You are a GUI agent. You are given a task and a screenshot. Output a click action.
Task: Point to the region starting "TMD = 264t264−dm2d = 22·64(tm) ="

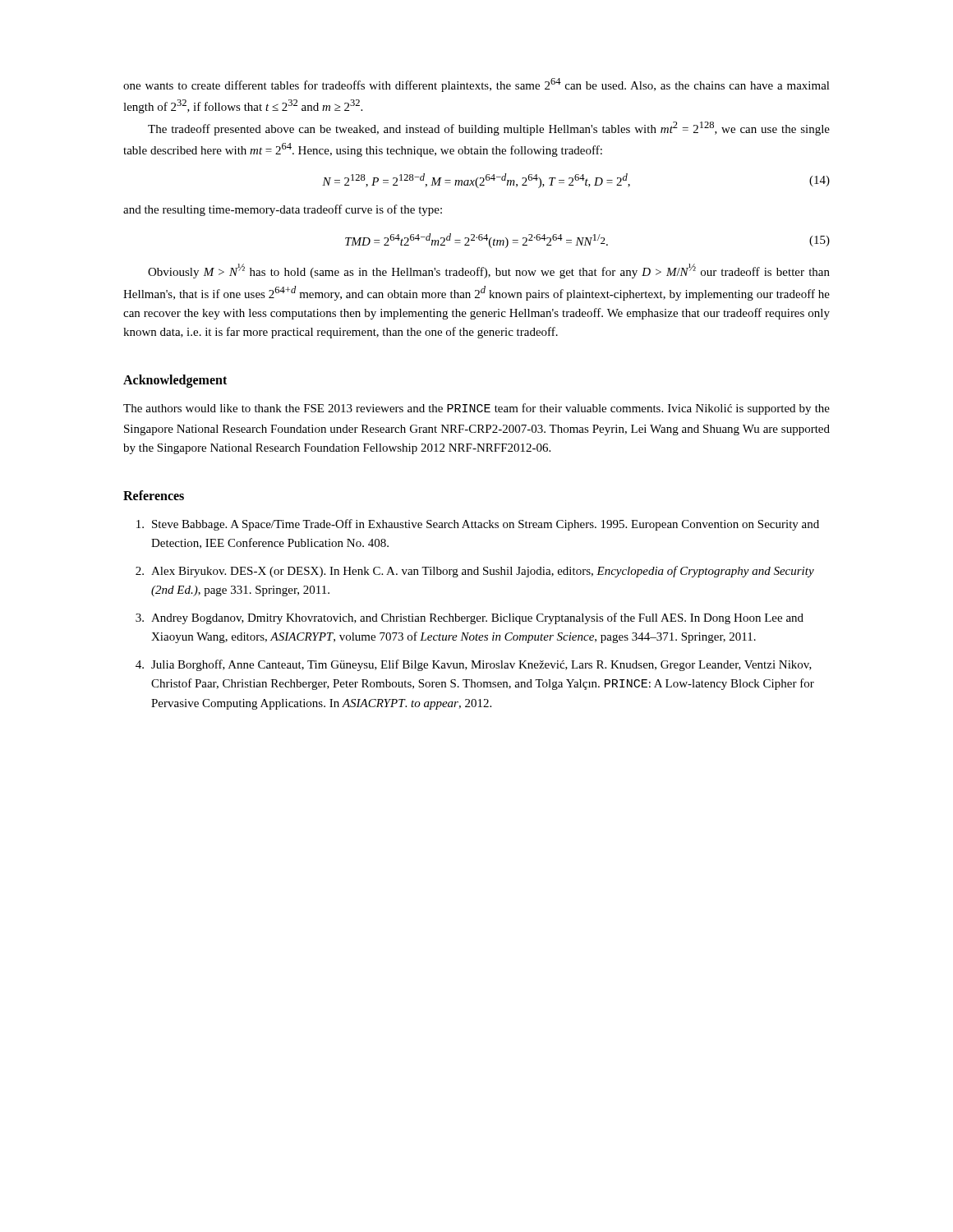[x=476, y=240]
